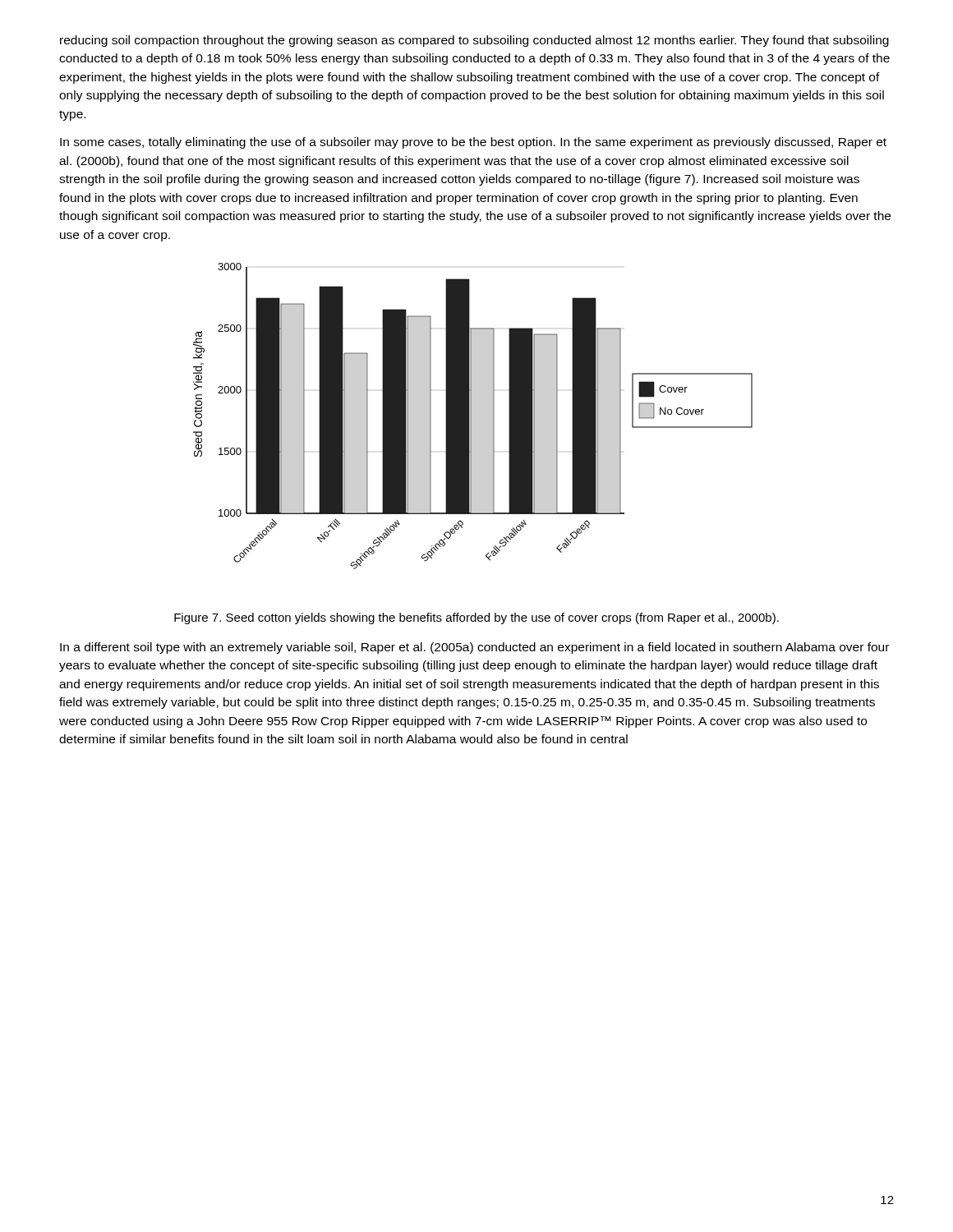Find the block on this page that starts "reducing soil compaction"
Screen dimensions: 1232x953
[475, 77]
